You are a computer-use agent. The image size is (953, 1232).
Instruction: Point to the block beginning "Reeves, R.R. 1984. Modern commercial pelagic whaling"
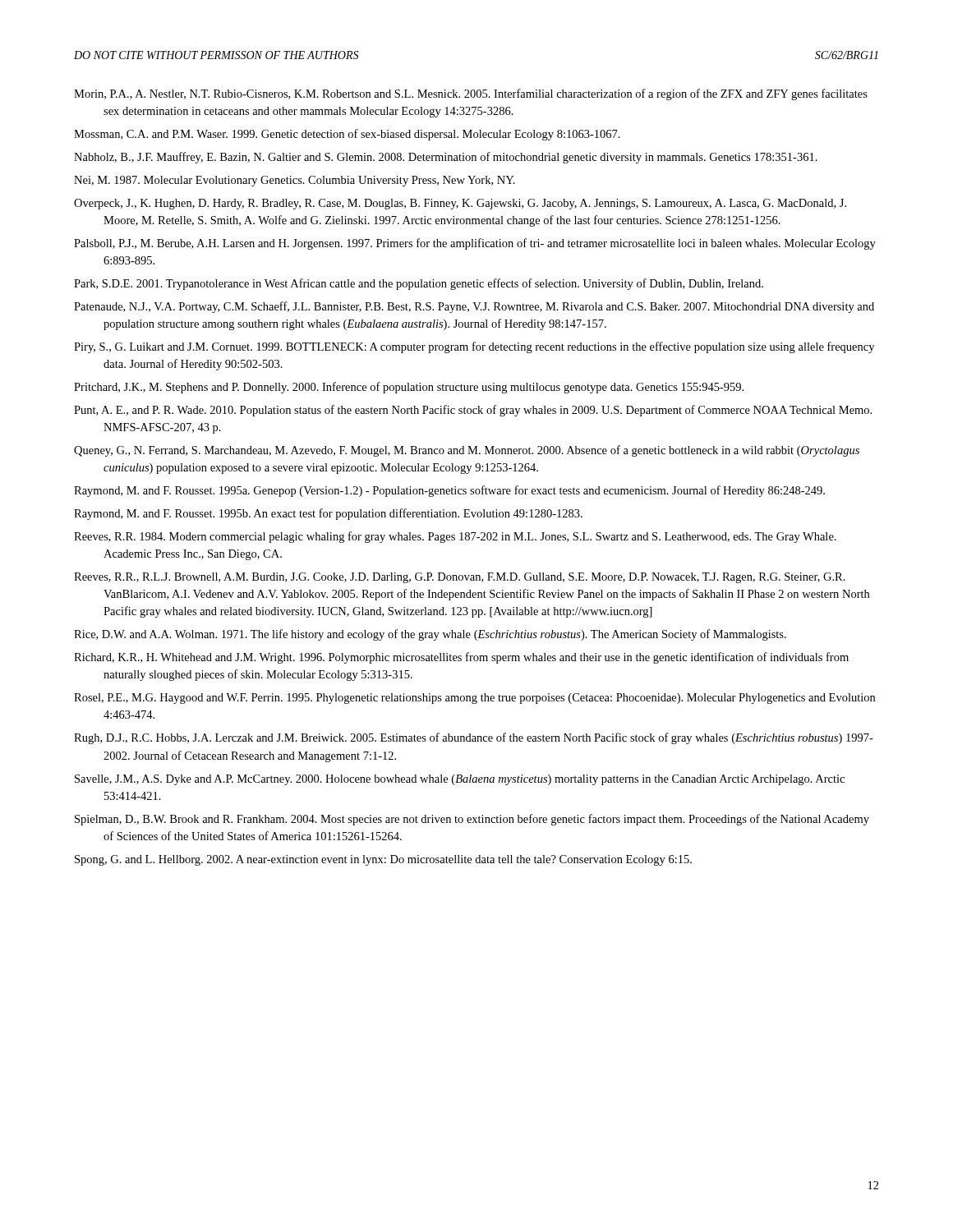coord(455,545)
